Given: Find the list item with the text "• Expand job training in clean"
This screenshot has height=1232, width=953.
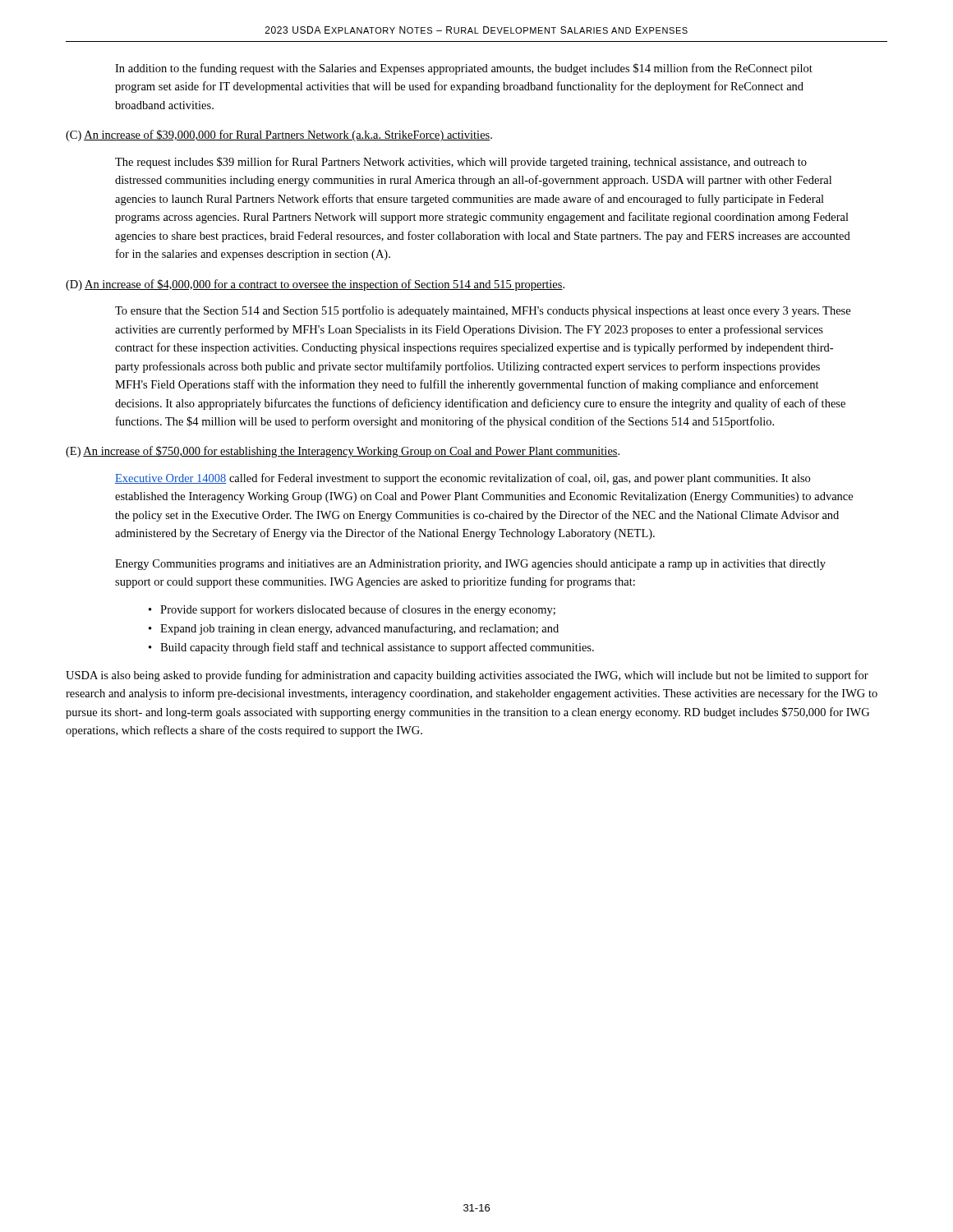Looking at the screenshot, I should click(x=353, y=629).
